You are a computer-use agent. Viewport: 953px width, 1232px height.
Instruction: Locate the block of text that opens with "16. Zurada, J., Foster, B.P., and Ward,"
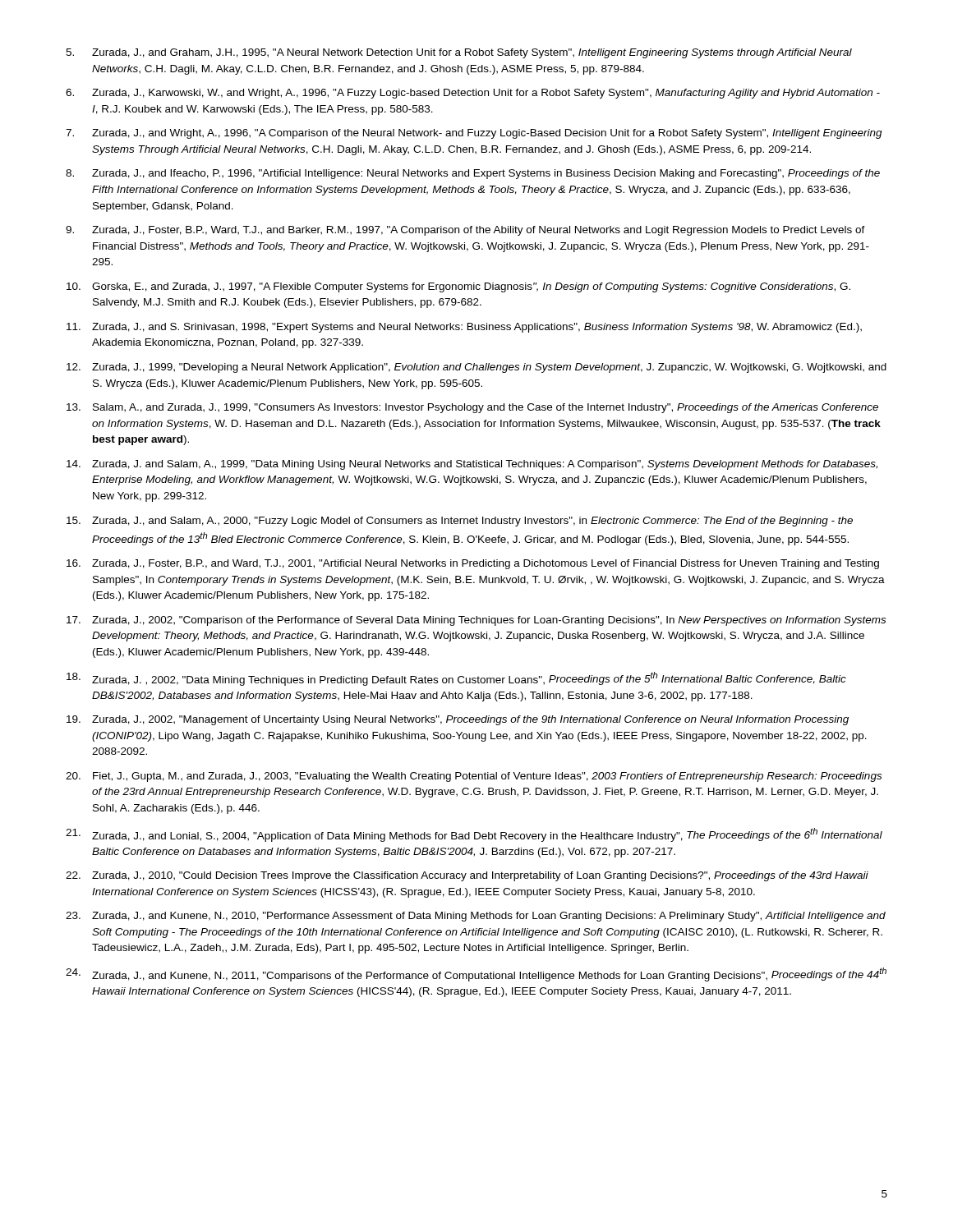click(476, 579)
